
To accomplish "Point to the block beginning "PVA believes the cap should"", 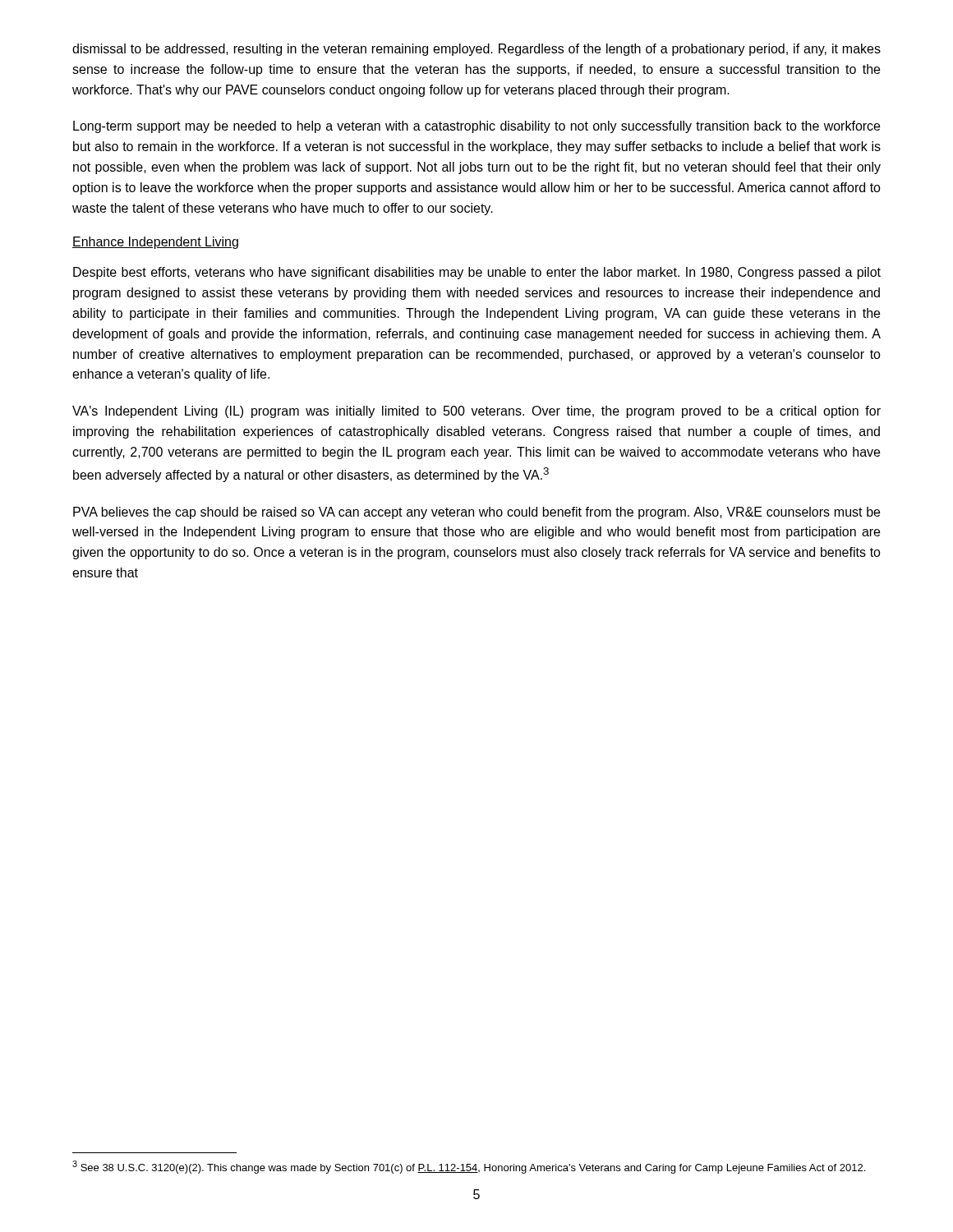I will [476, 542].
